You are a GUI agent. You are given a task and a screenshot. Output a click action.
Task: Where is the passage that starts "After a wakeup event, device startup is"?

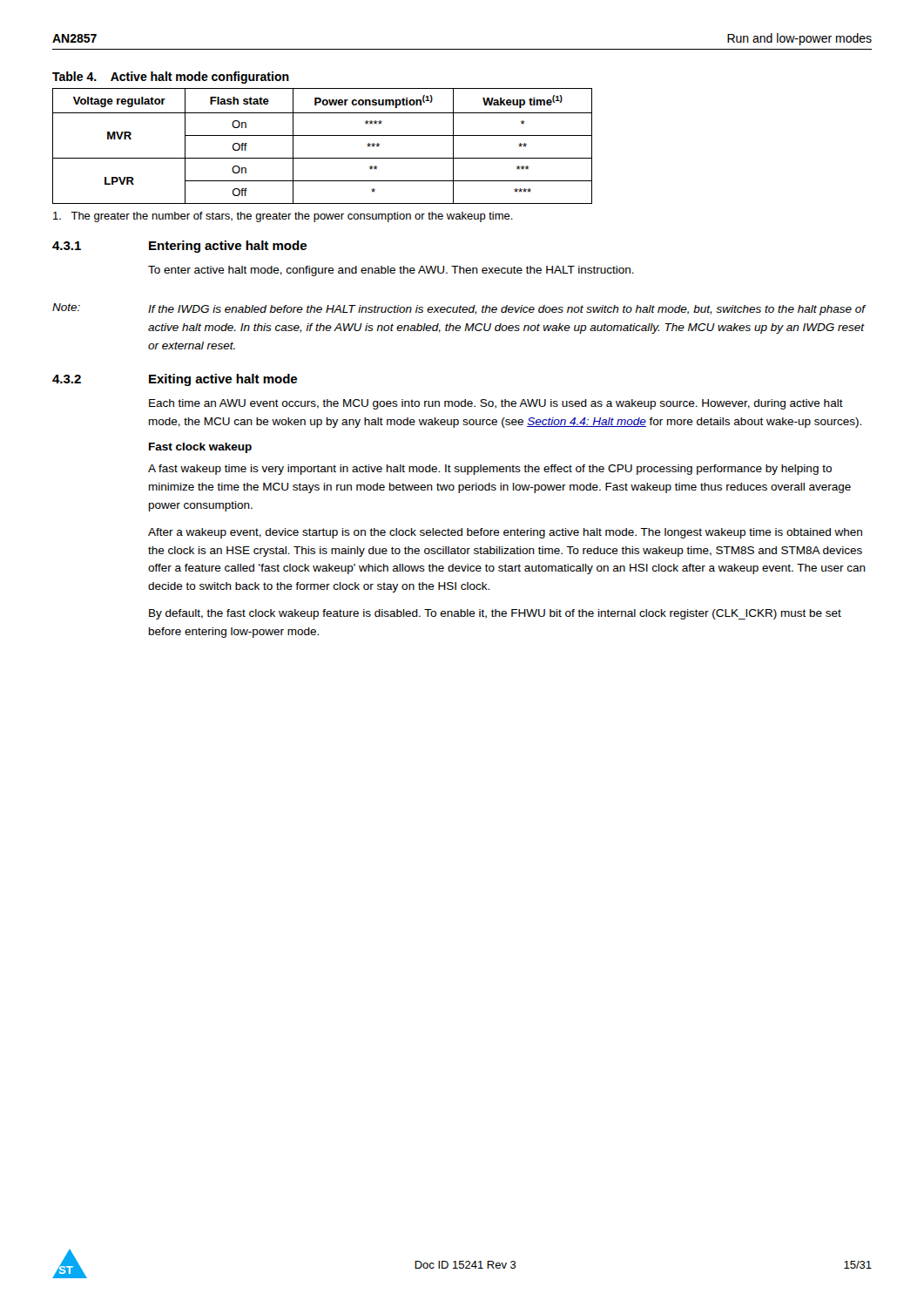click(507, 559)
